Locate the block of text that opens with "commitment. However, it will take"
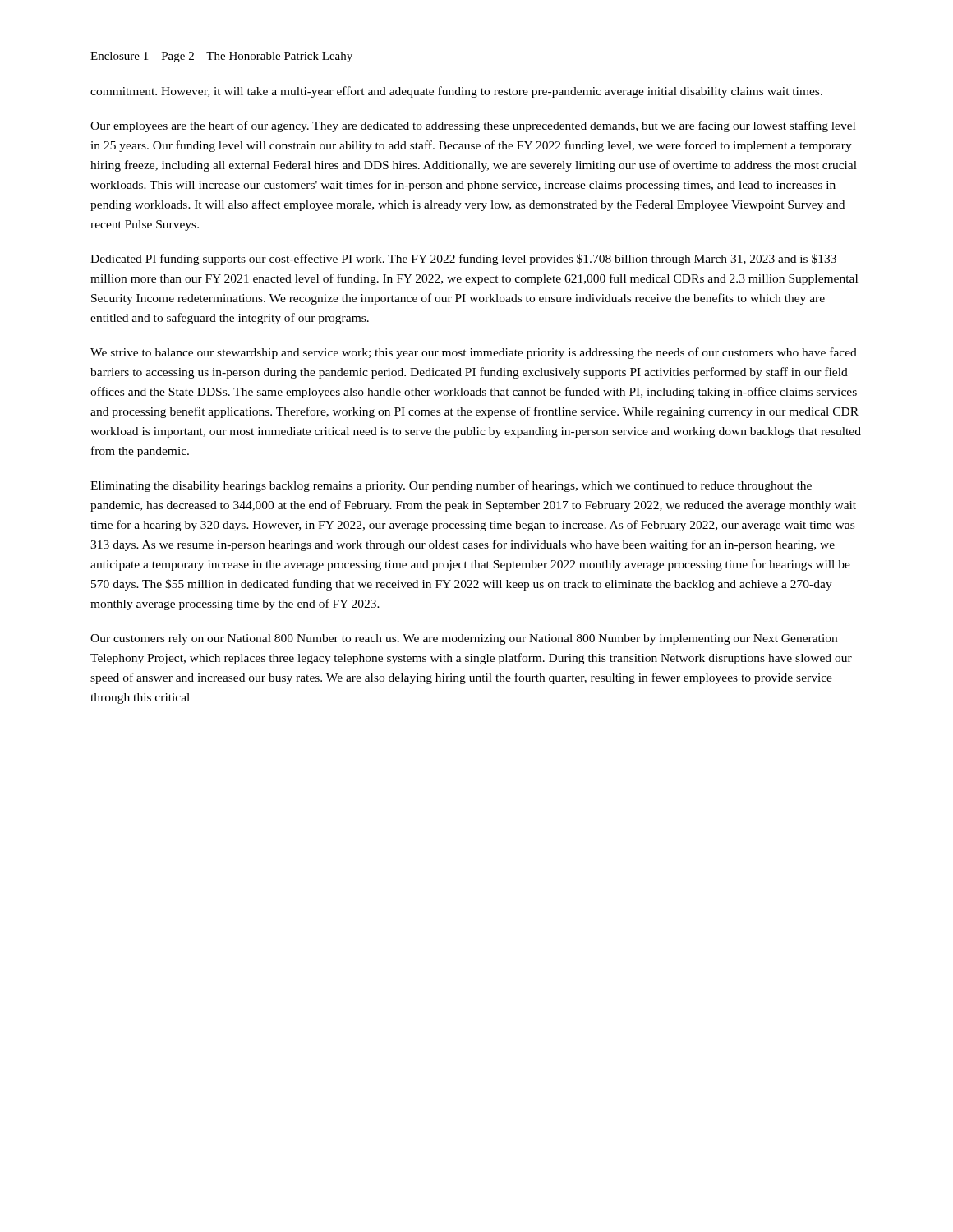This screenshot has height=1232, width=953. pos(457,91)
